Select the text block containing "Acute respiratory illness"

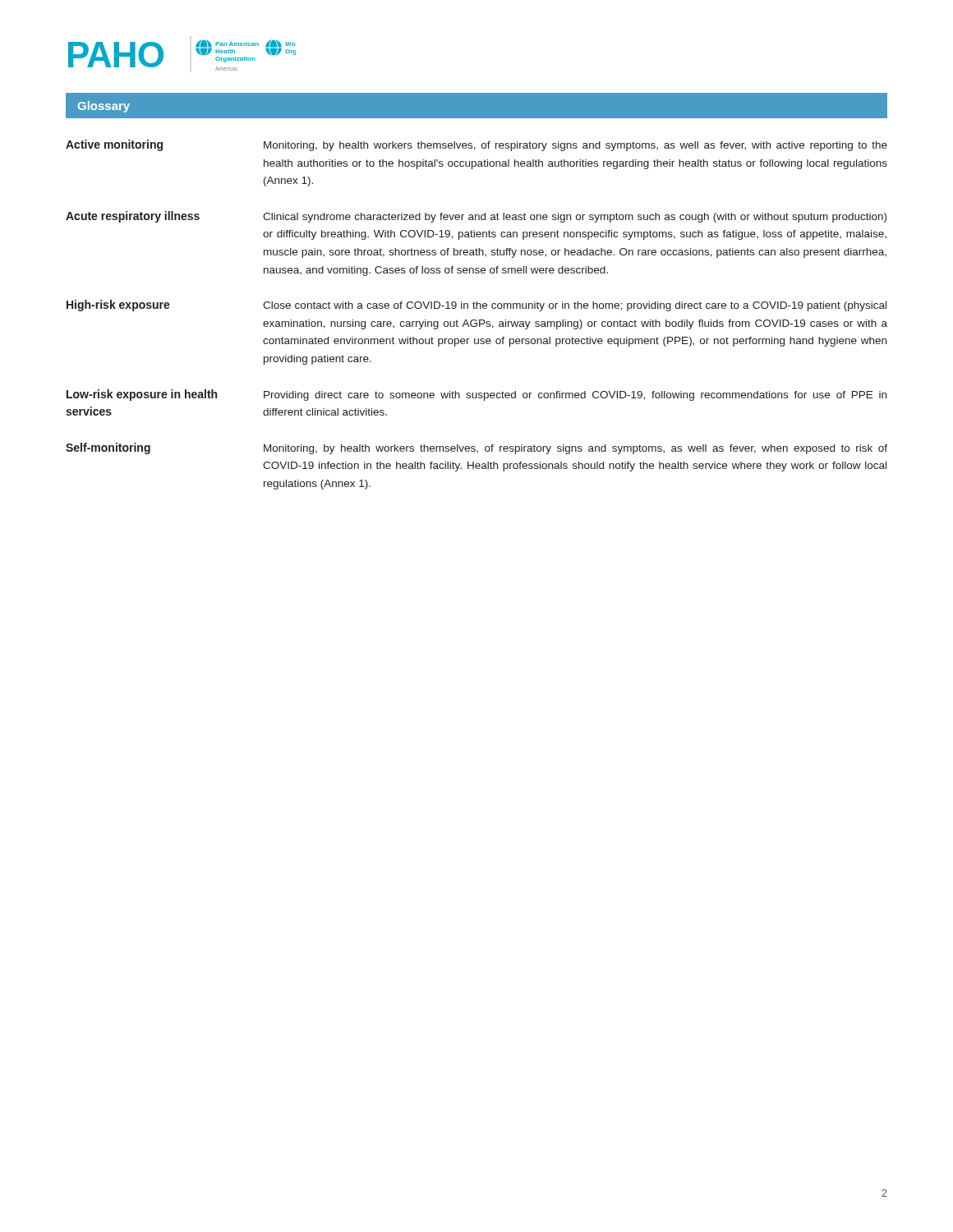(476, 243)
